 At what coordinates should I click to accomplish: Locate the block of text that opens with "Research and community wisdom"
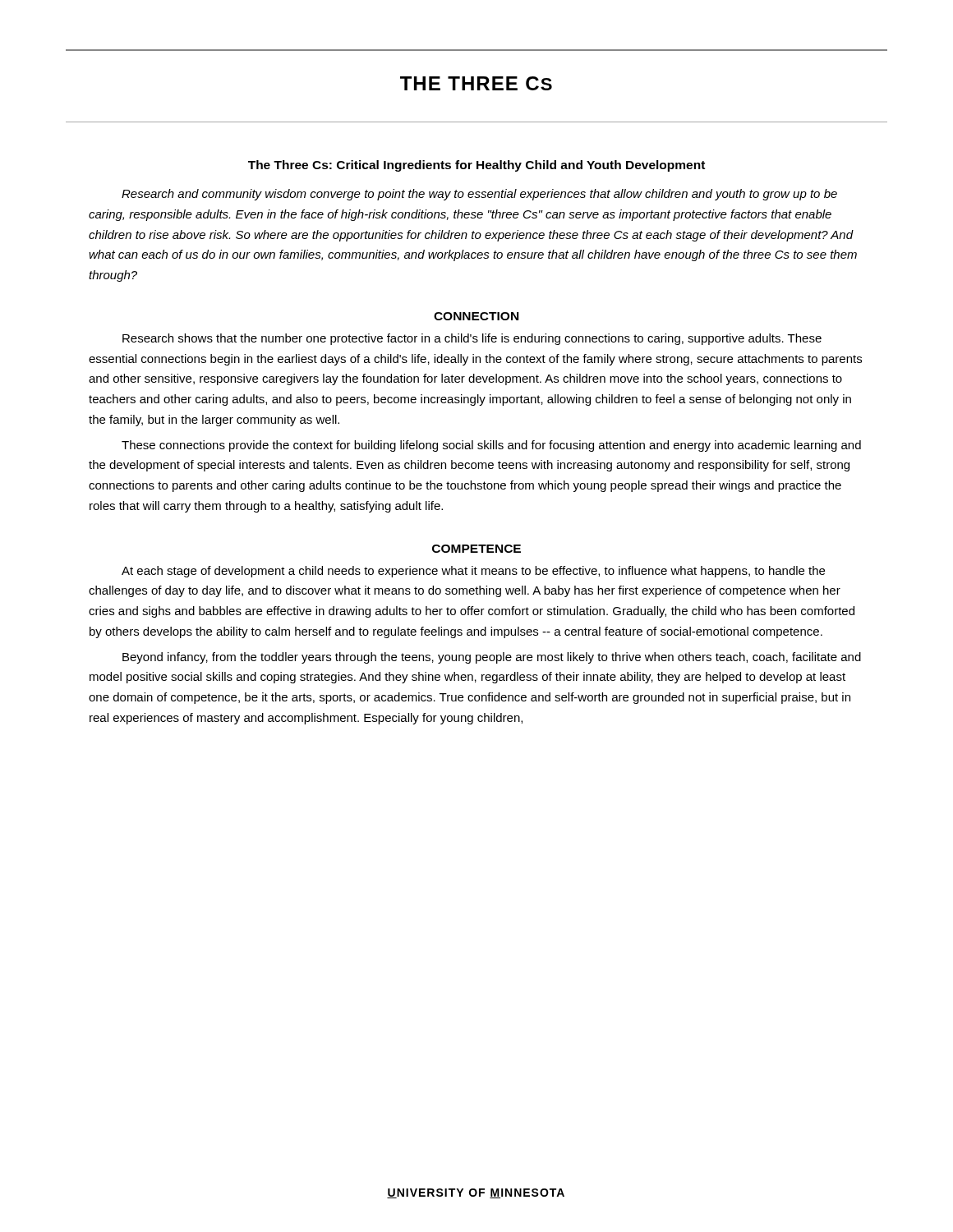(x=476, y=235)
